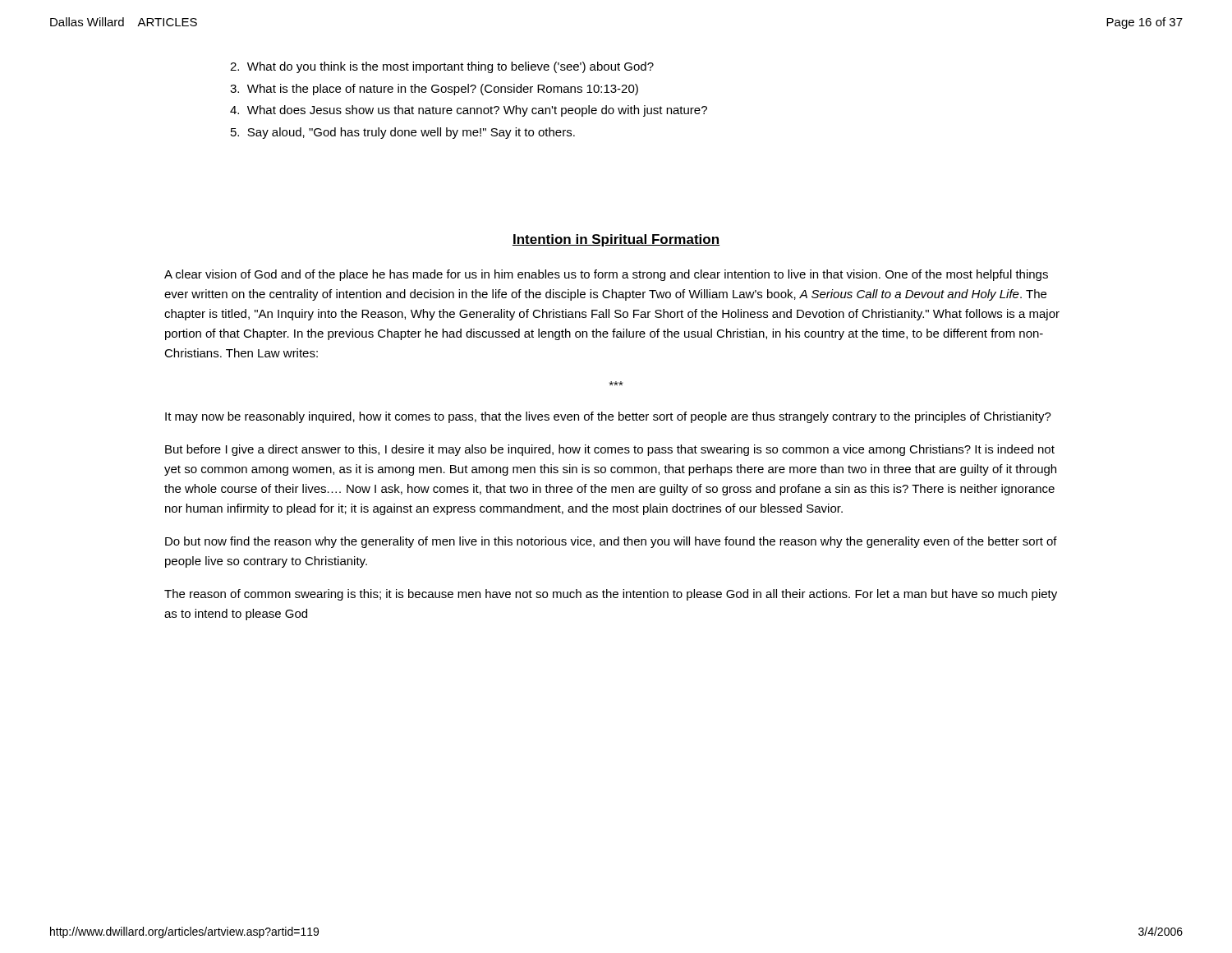Find the block on this page that starts "5. Say aloud, "God has truly done well"
1232x953 pixels.
pos(403,131)
